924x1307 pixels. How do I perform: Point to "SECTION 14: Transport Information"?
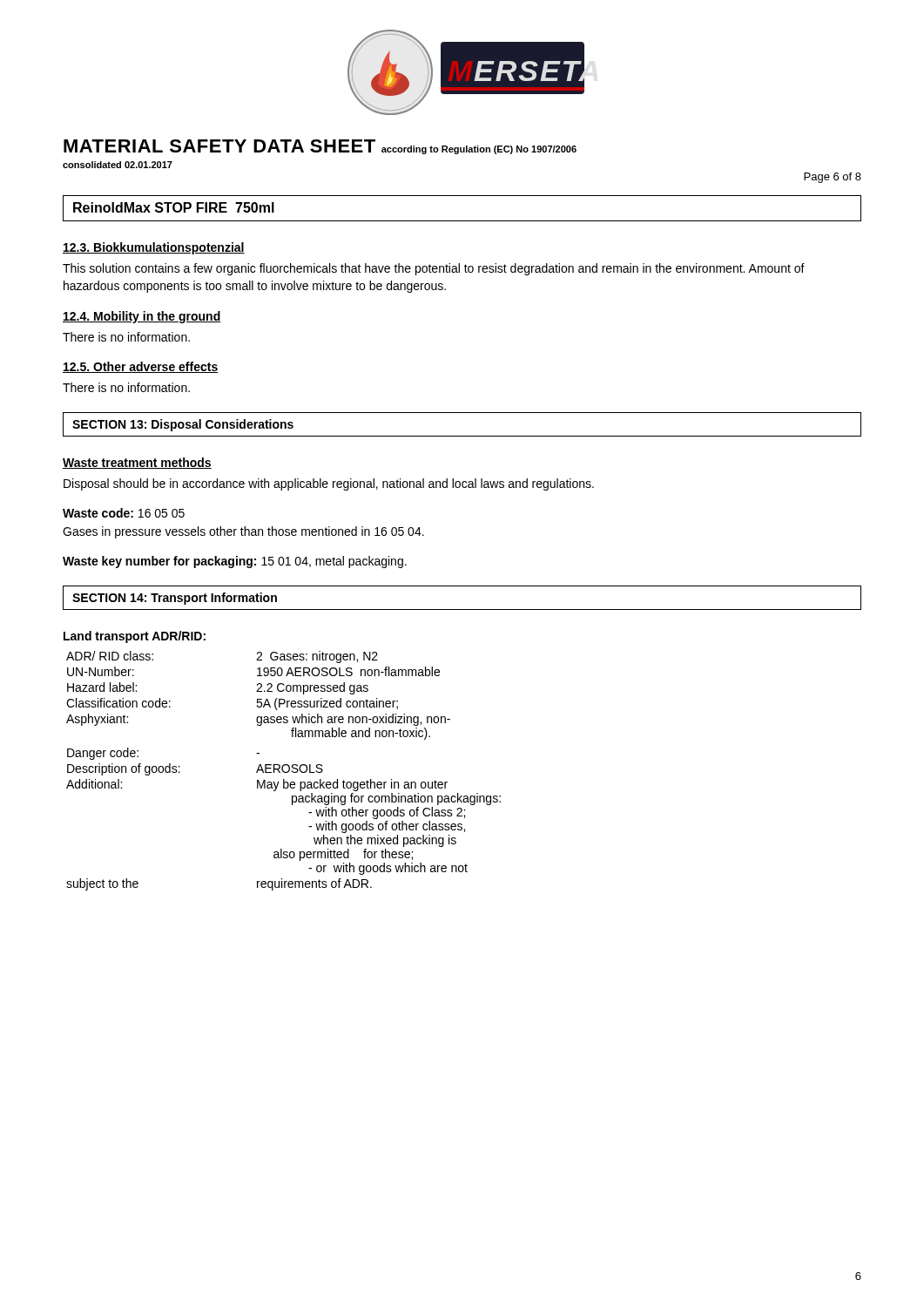(462, 598)
